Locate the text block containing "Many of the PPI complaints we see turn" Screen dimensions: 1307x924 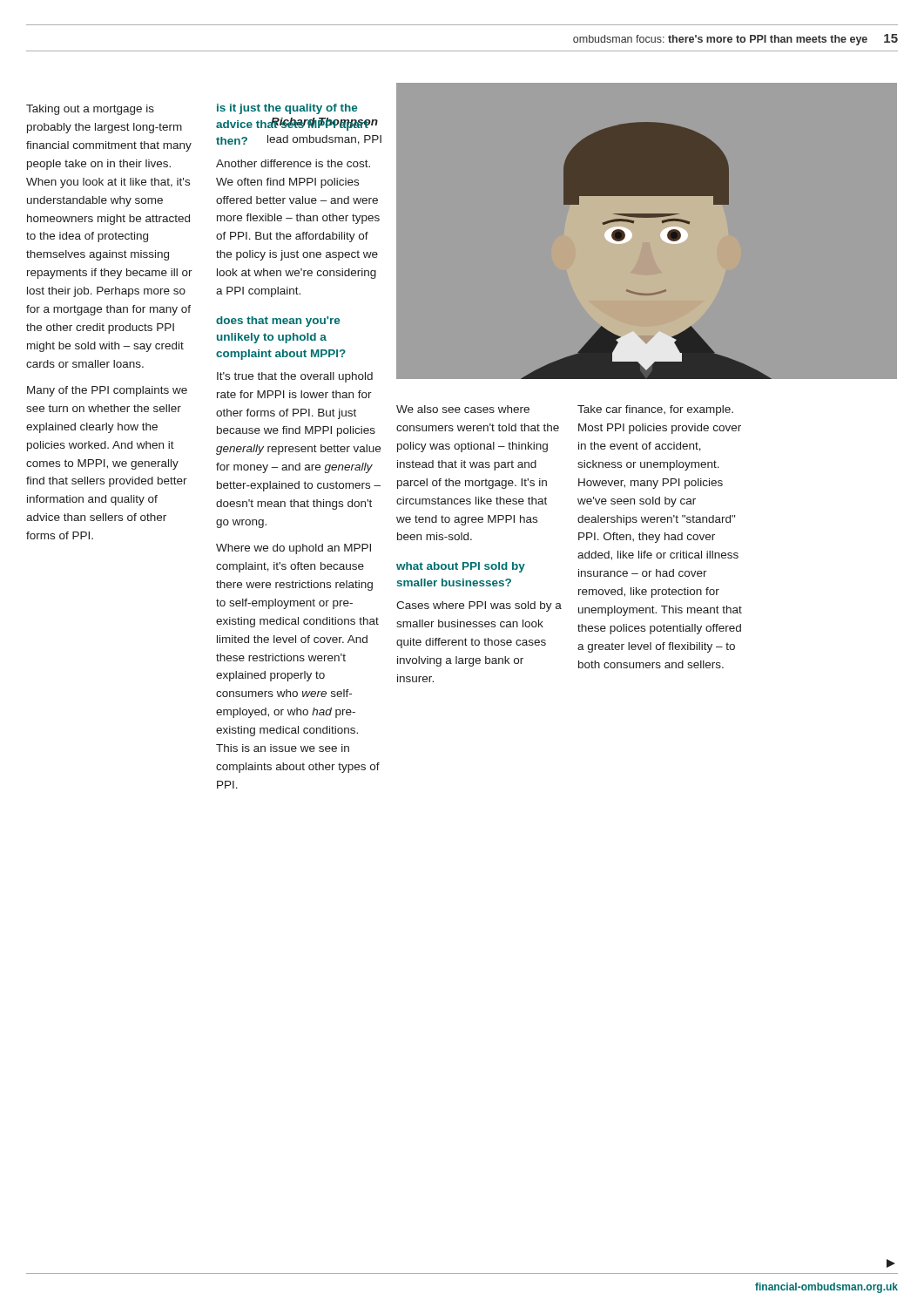tap(107, 463)
